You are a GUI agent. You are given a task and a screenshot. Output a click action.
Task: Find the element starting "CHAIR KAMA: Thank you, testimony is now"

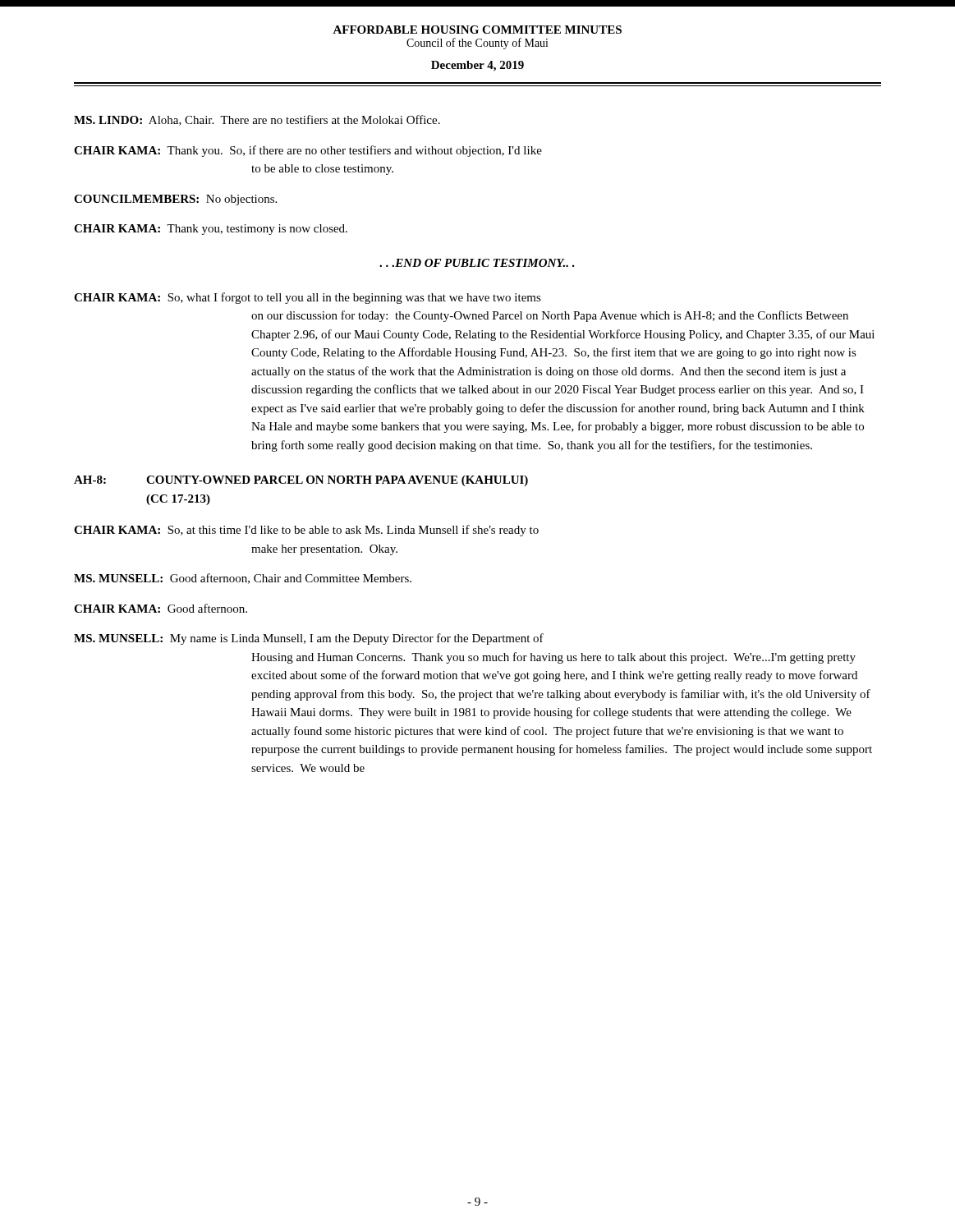point(211,228)
